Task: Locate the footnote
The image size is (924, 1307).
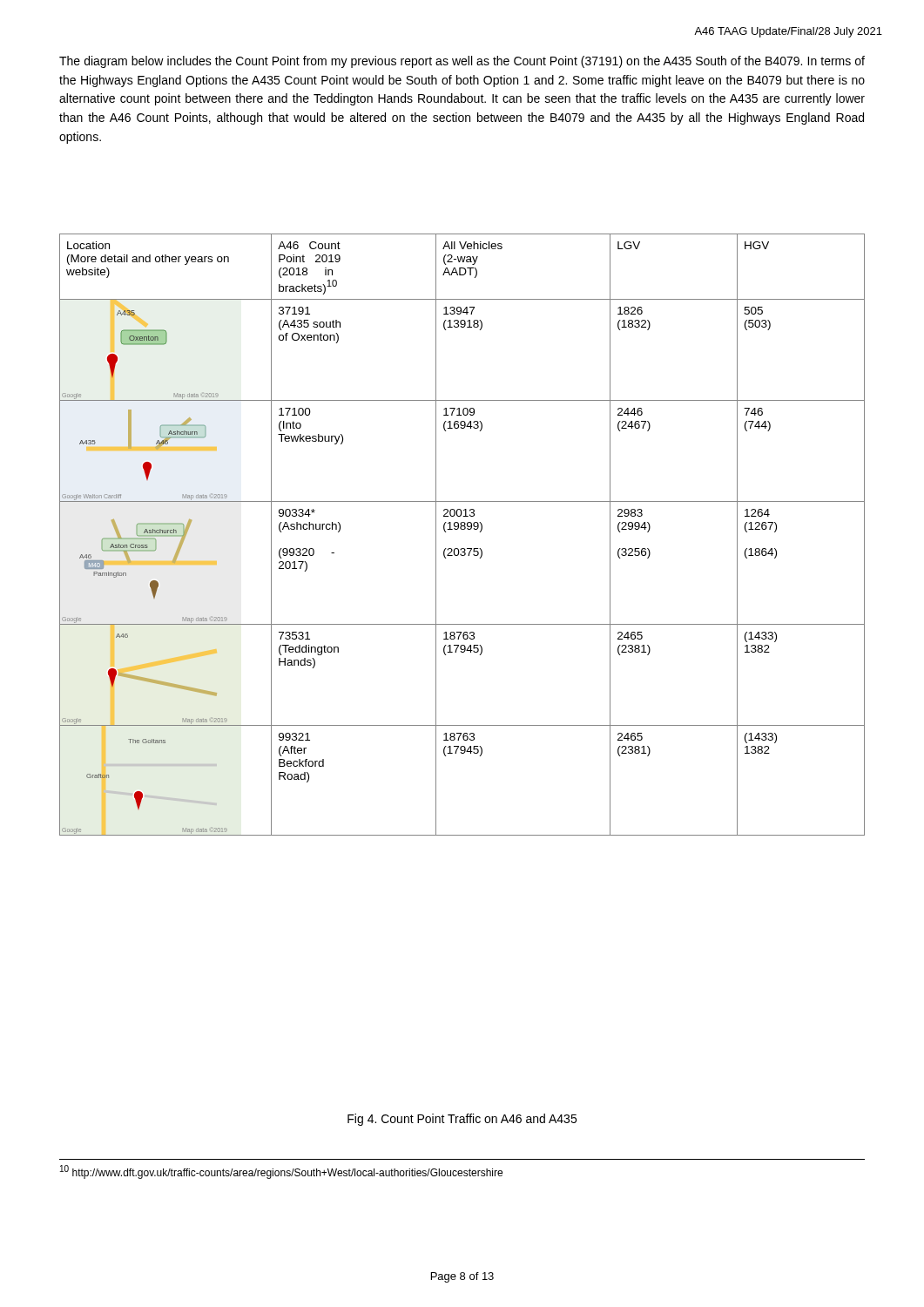Action: (x=281, y=1172)
